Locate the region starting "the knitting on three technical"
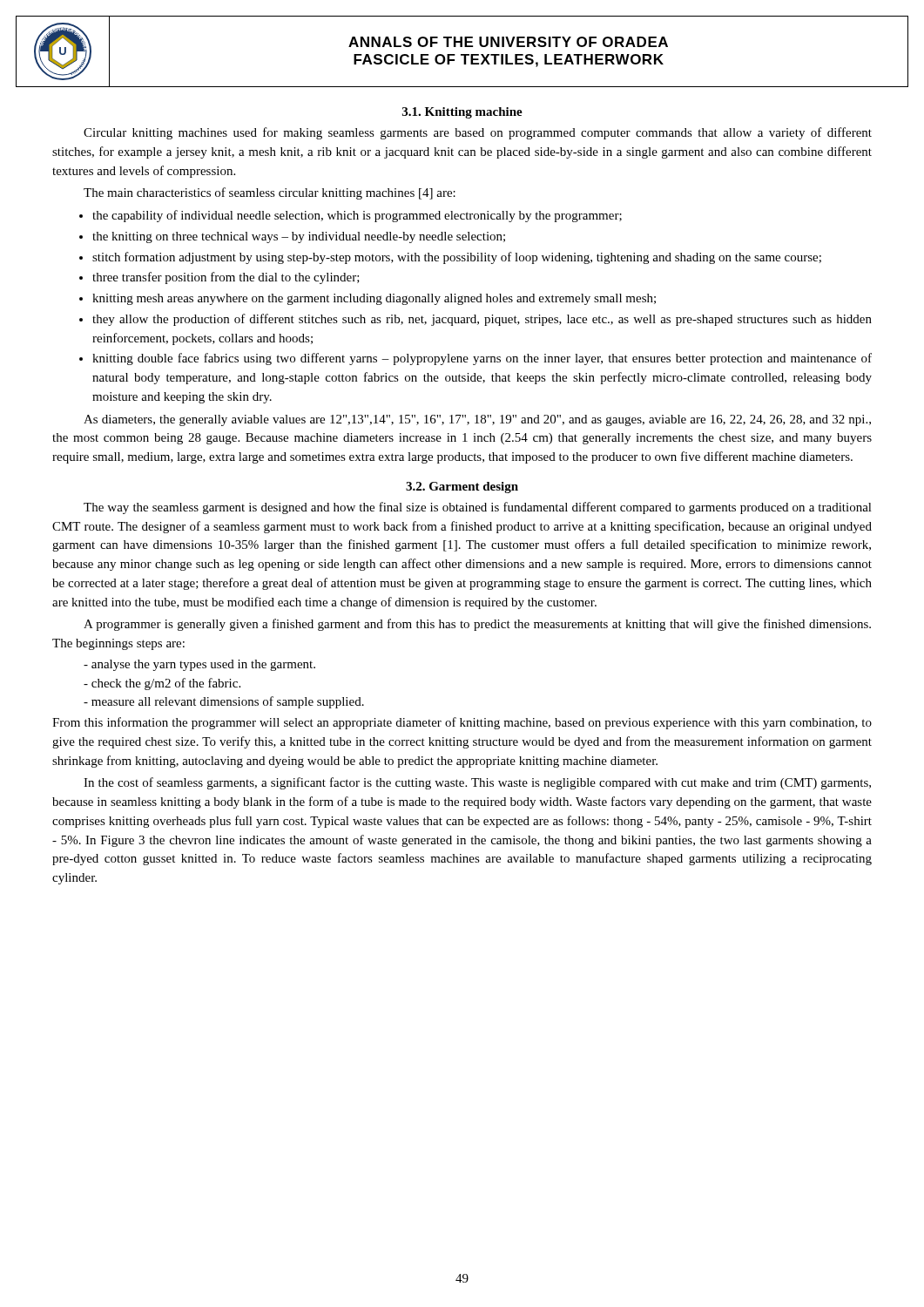 click(x=299, y=236)
